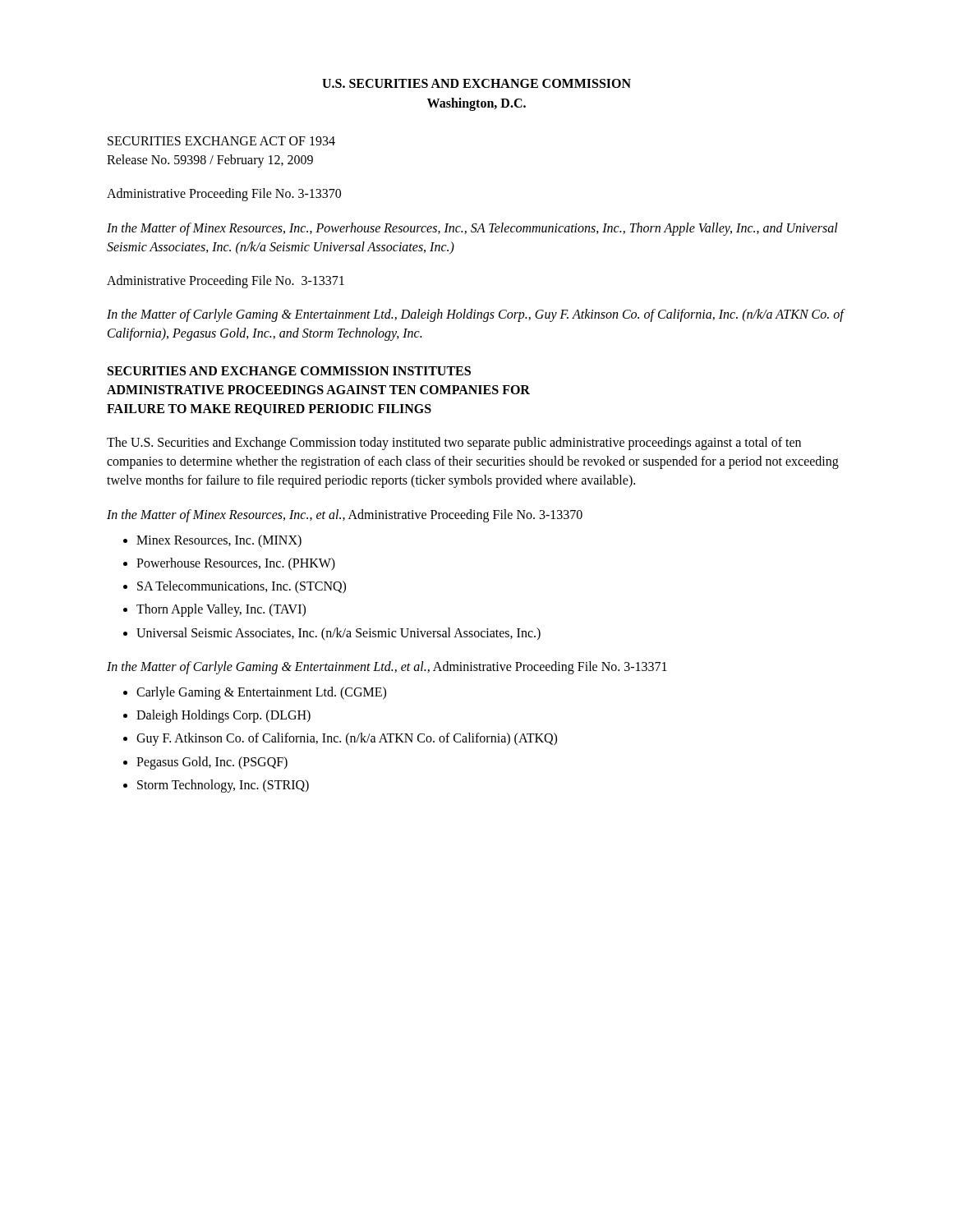The image size is (953, 1232).
Task: Click the section header
Action: click(x=476, y=390)
